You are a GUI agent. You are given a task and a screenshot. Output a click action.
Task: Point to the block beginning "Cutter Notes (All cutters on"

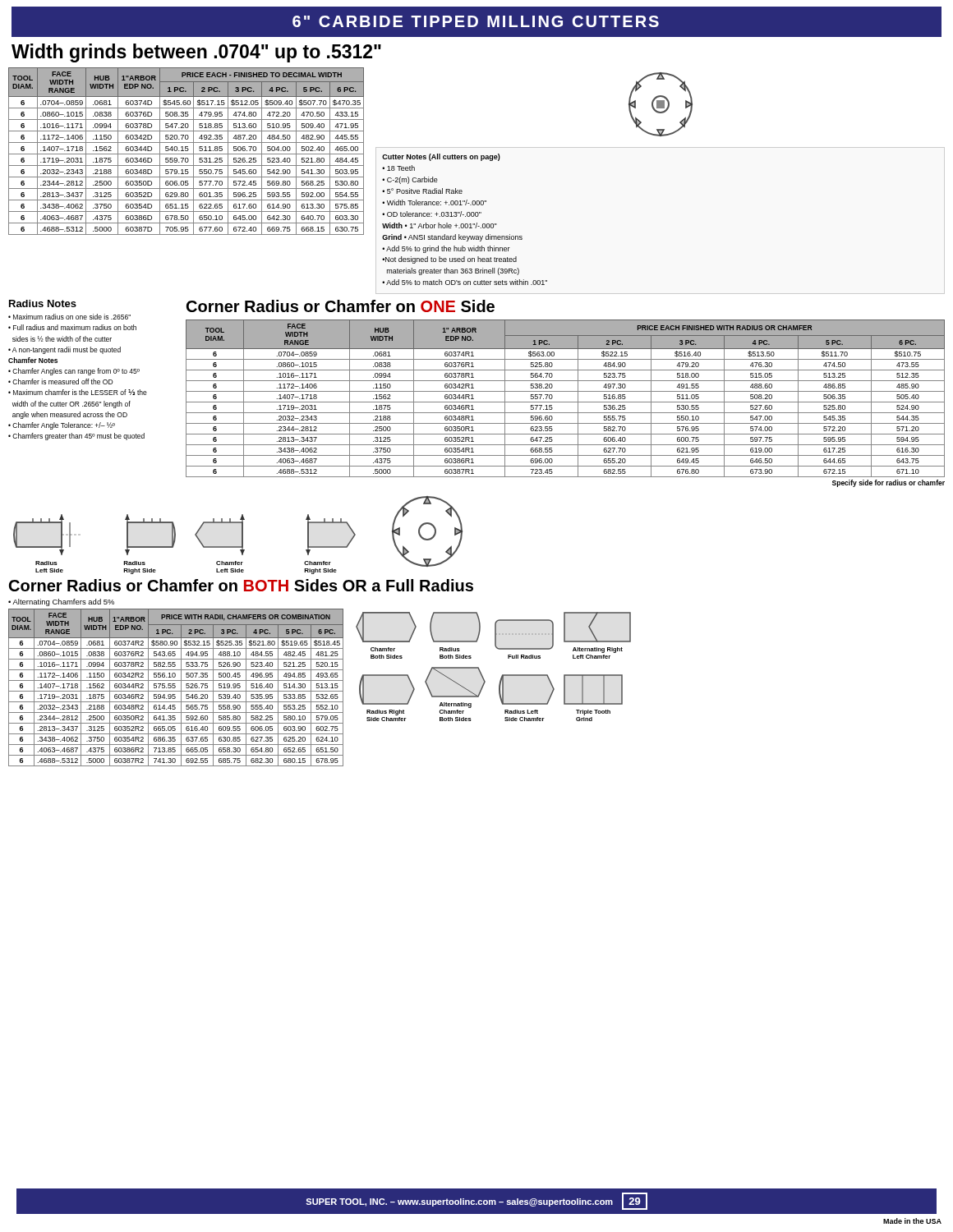tap(465, 220)
